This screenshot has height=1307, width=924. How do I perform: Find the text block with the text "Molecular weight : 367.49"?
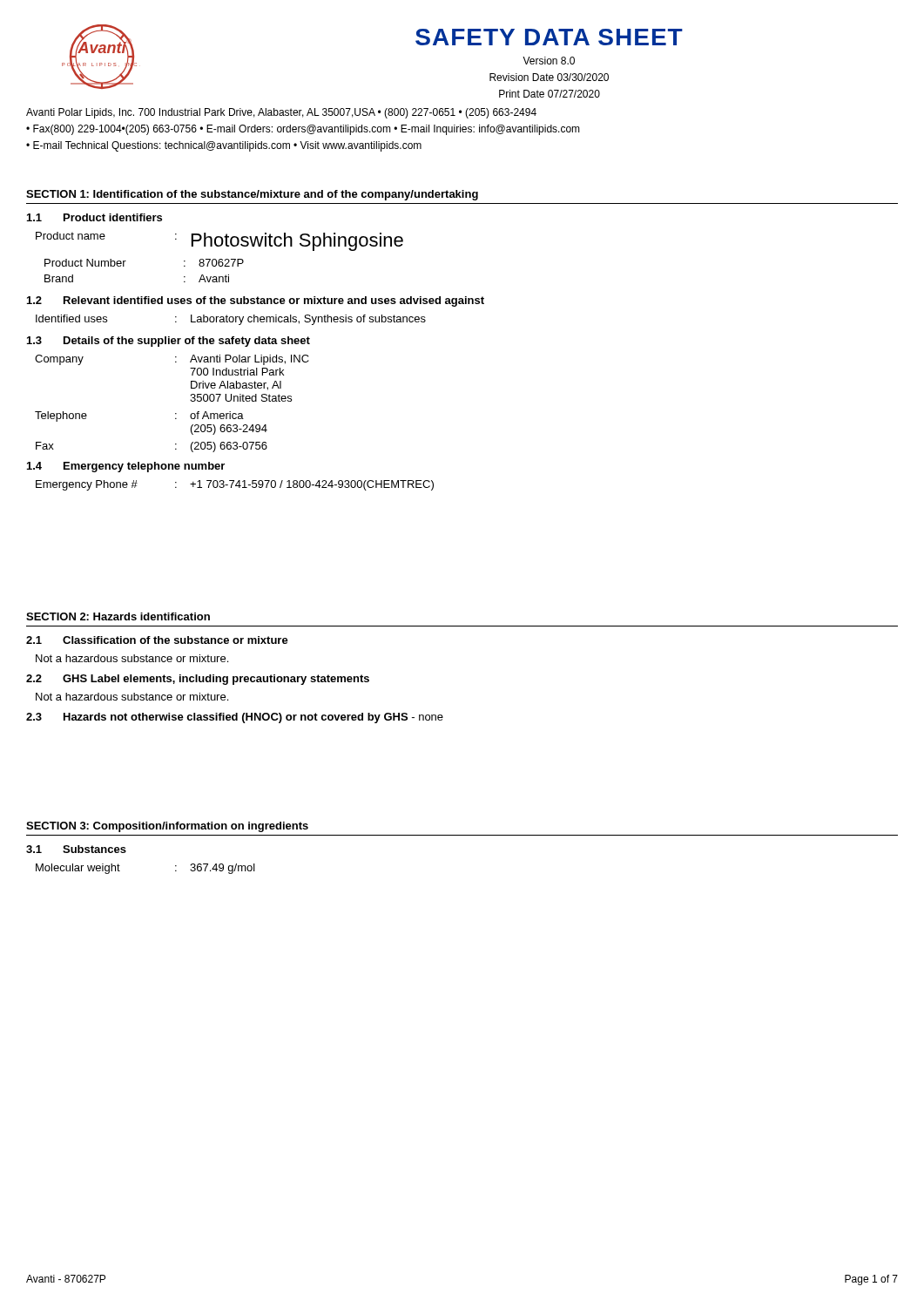77,868
